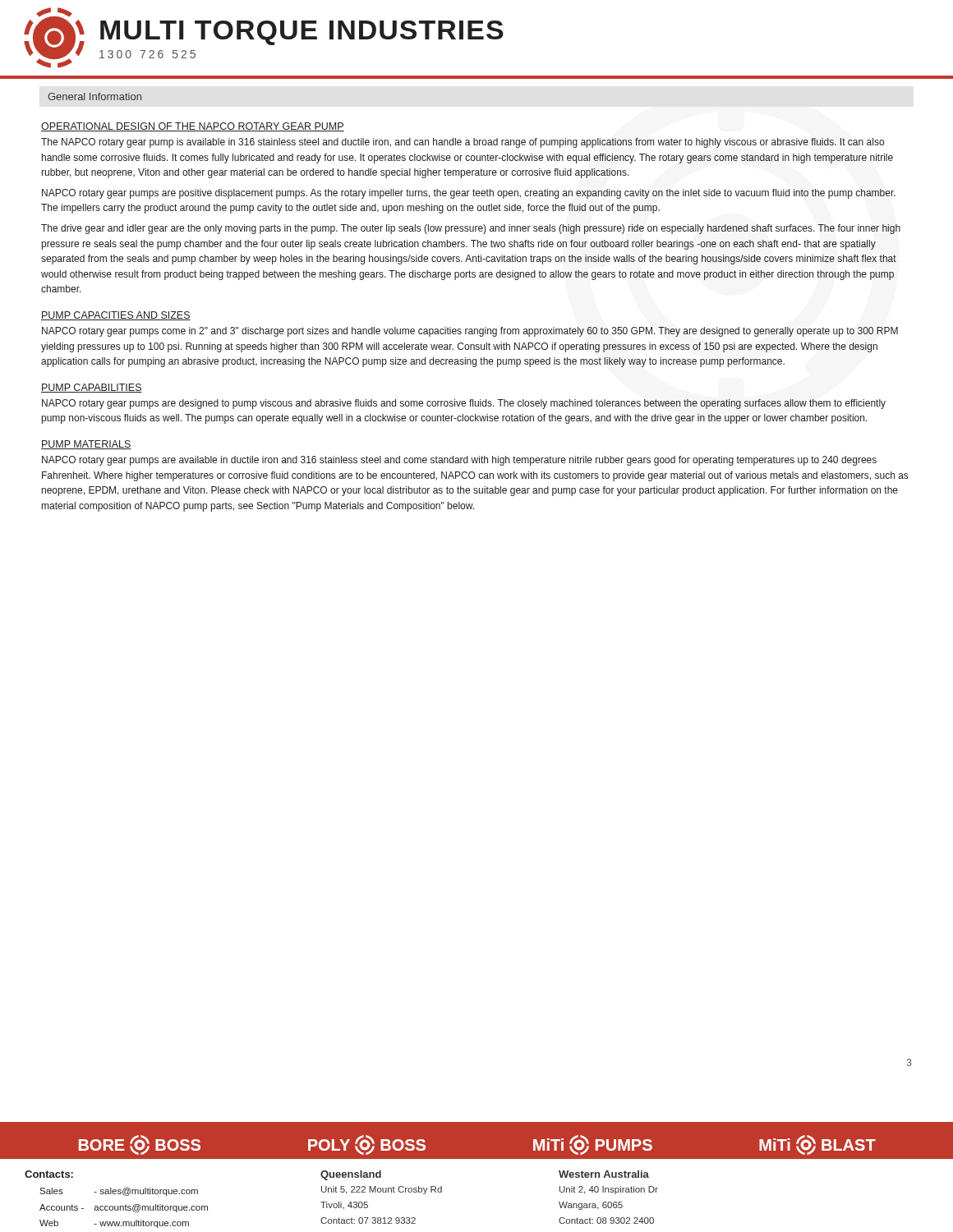Locate the text block starting "PUMP CAPACITIES AND SIZES"
953x1232 pixels.
click(116, 315)
